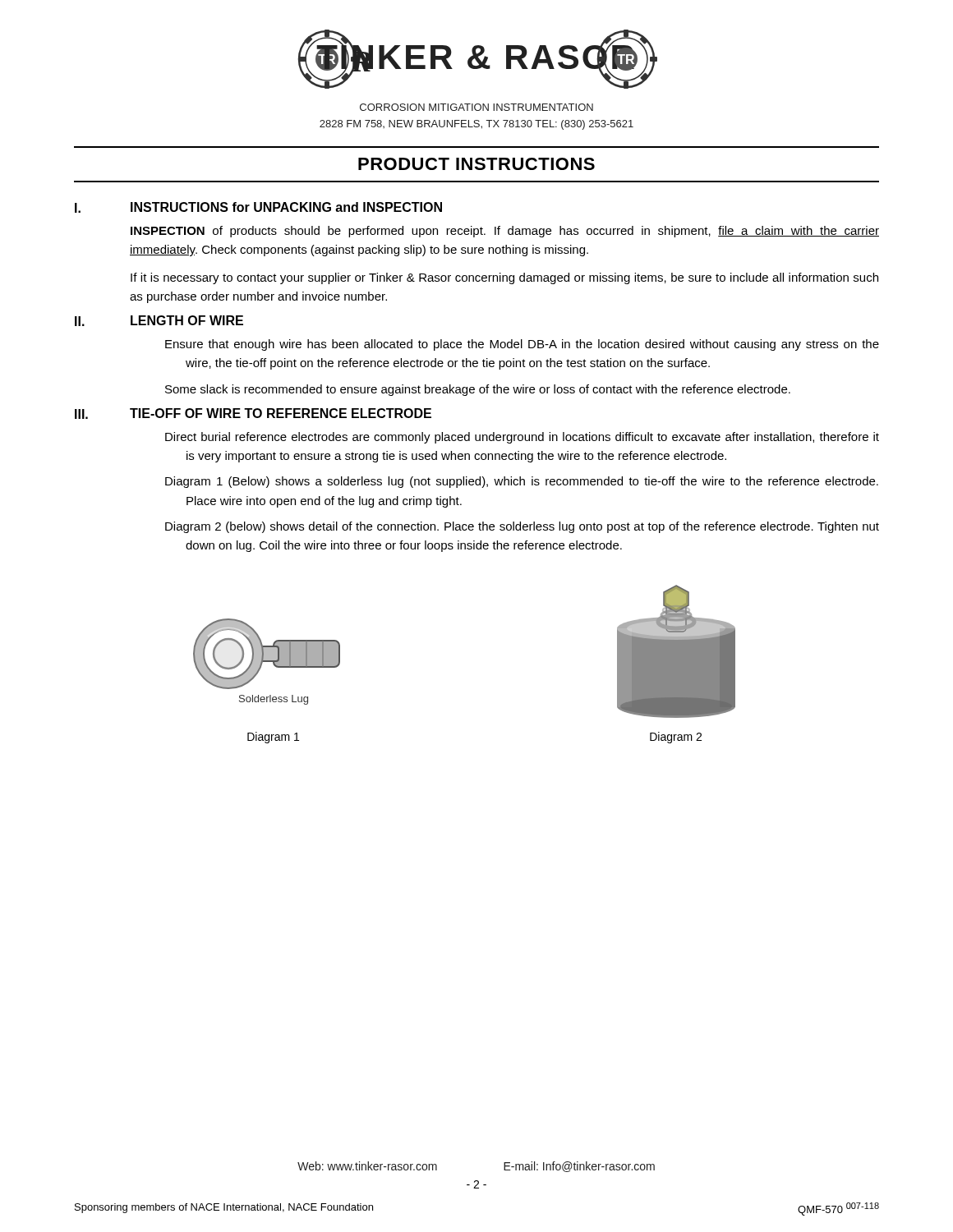Select the block starting "III. TIE-OFF OF WIRE"
The height and width of the screenshot is (1232, 953).
[x=253, y=414]
